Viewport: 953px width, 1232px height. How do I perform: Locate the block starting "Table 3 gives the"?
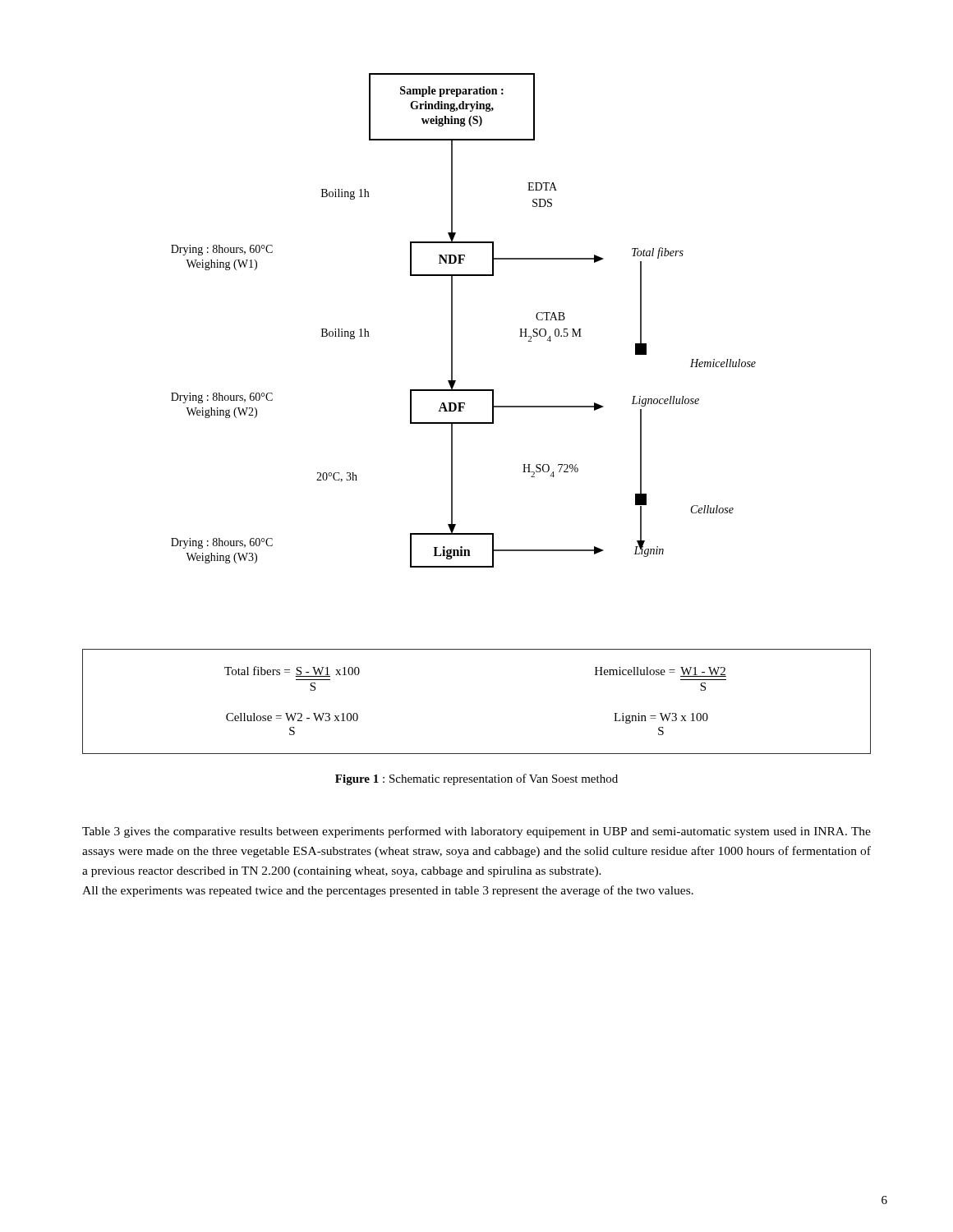pos(476,860)
